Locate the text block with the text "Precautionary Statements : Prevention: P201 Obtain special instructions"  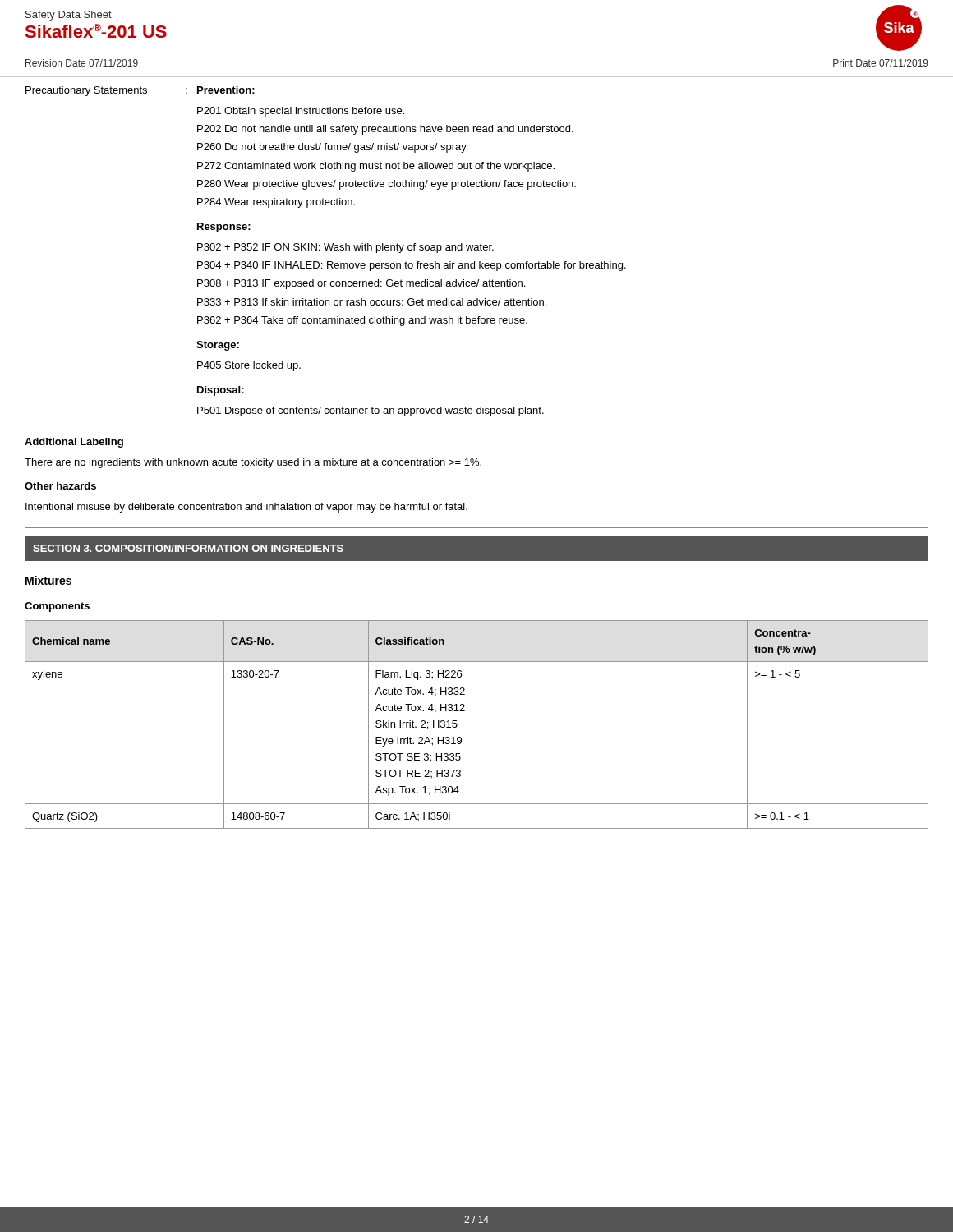476,251
